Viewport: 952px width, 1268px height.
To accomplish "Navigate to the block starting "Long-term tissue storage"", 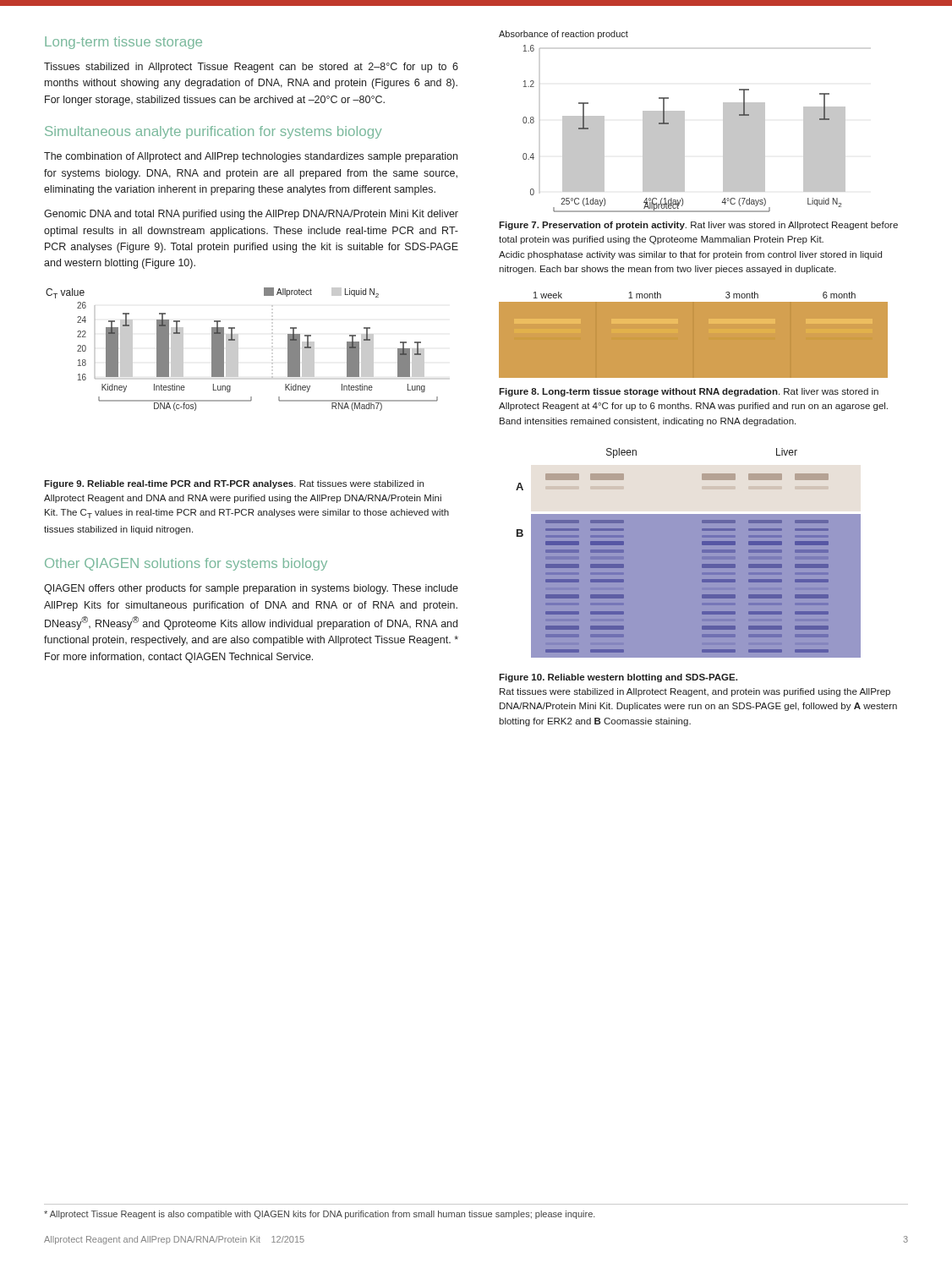I will click(123, 42).
